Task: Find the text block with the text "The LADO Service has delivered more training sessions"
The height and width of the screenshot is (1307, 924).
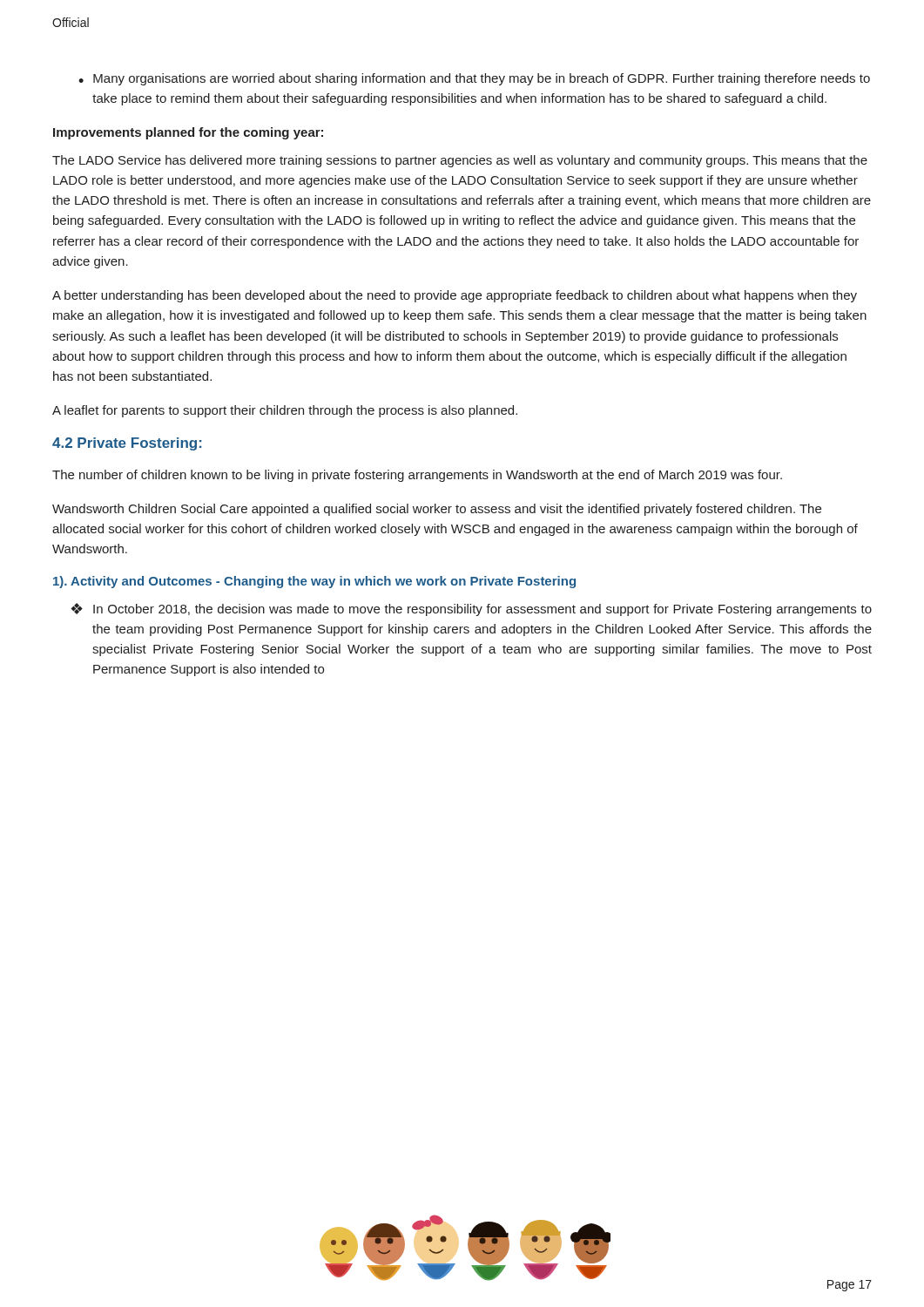Action: (462, 210)
